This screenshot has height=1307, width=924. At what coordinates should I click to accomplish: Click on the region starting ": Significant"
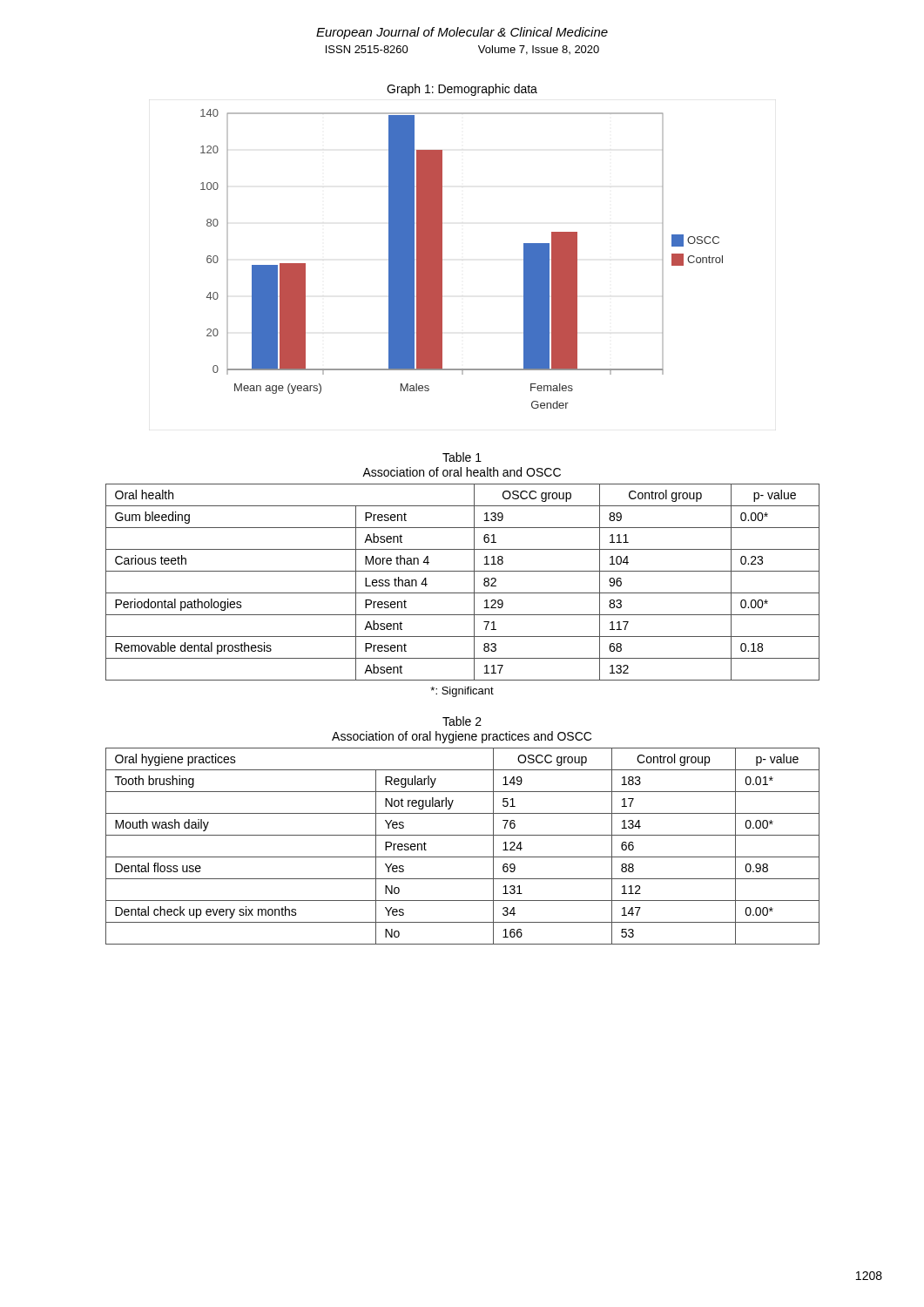pos(462,690)
